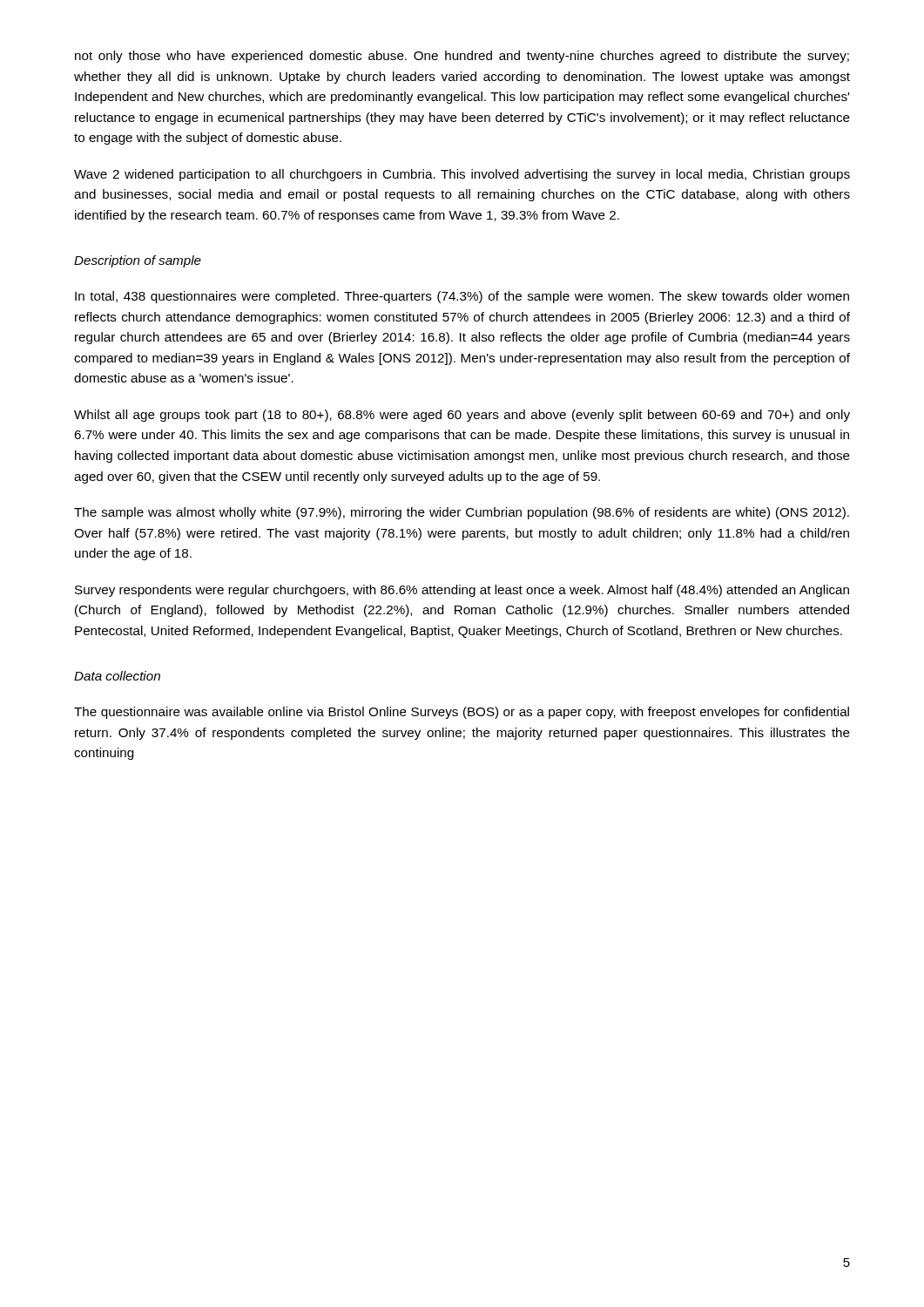Click on the text block starting "In total, 438 questionnaires were completed."
This screenshot has width=924, height=1307.
tap(462, 337)
